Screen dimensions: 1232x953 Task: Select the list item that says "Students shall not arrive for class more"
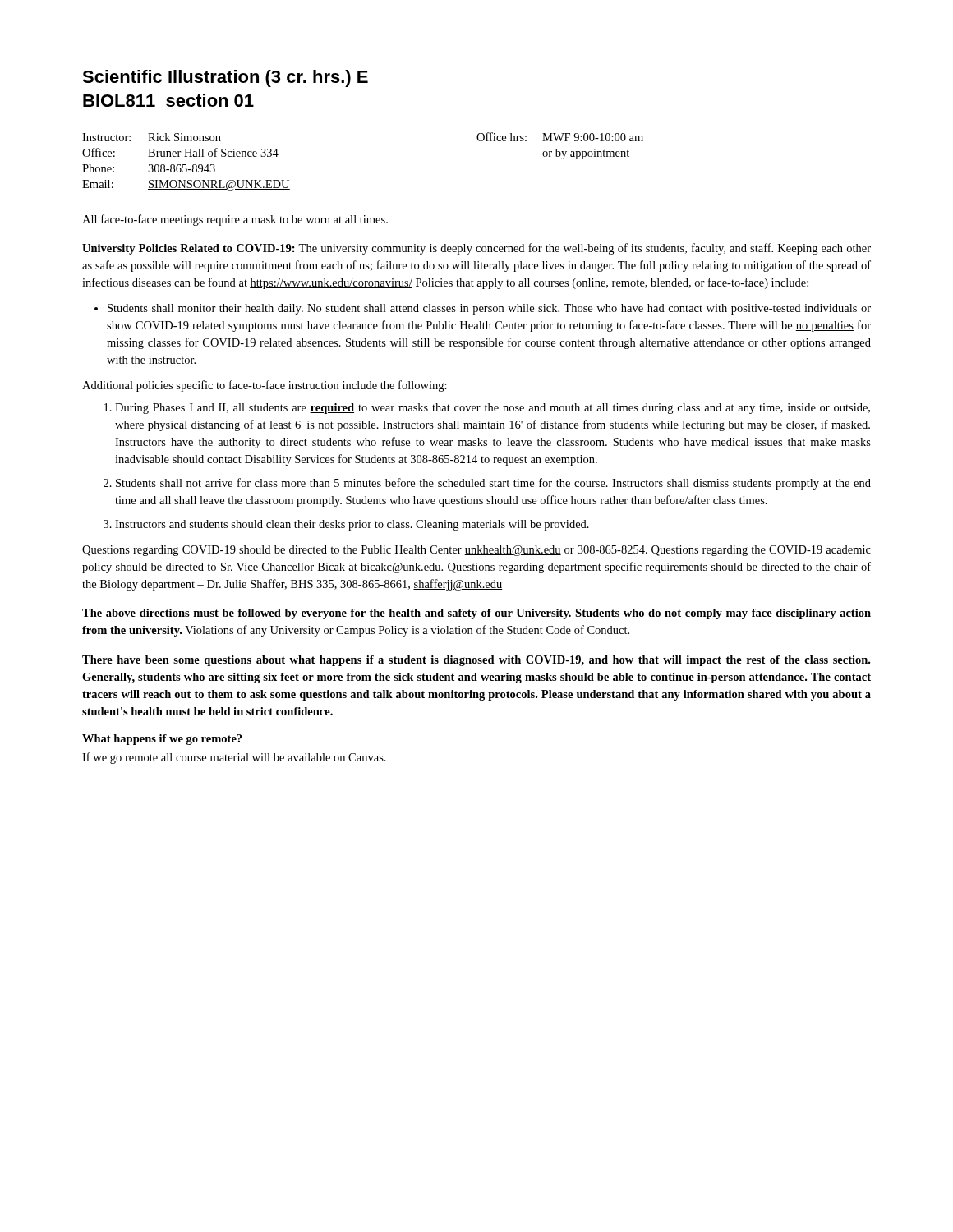[x=493, y=492]
